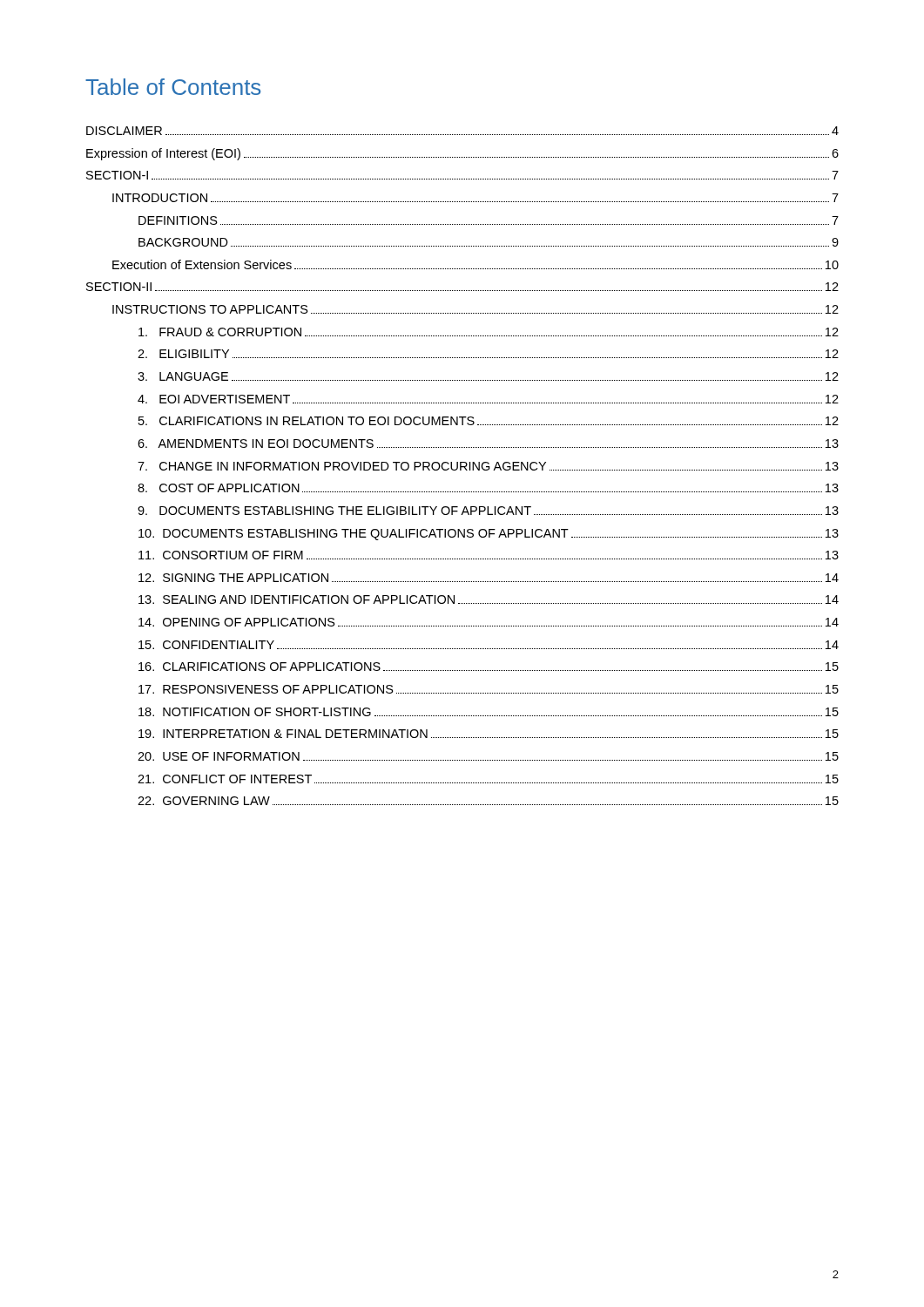Image resolution: width=924 pixels, height=1307 pixels.
Task: Find the text block starting "18. NOTIFICATION OF"
Action: click(x=462, y=712)
